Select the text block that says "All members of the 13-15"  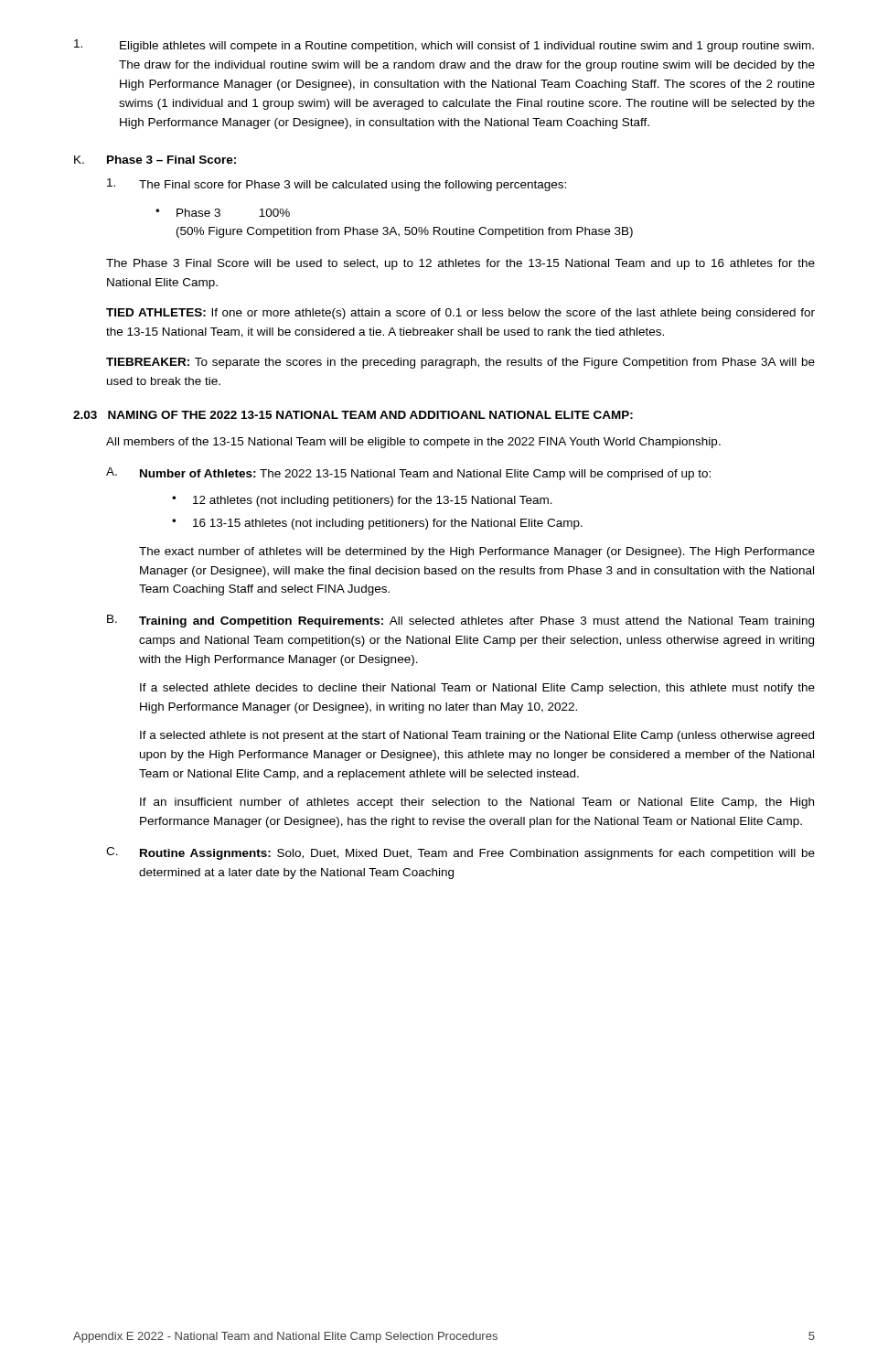(x=414, y=441)
